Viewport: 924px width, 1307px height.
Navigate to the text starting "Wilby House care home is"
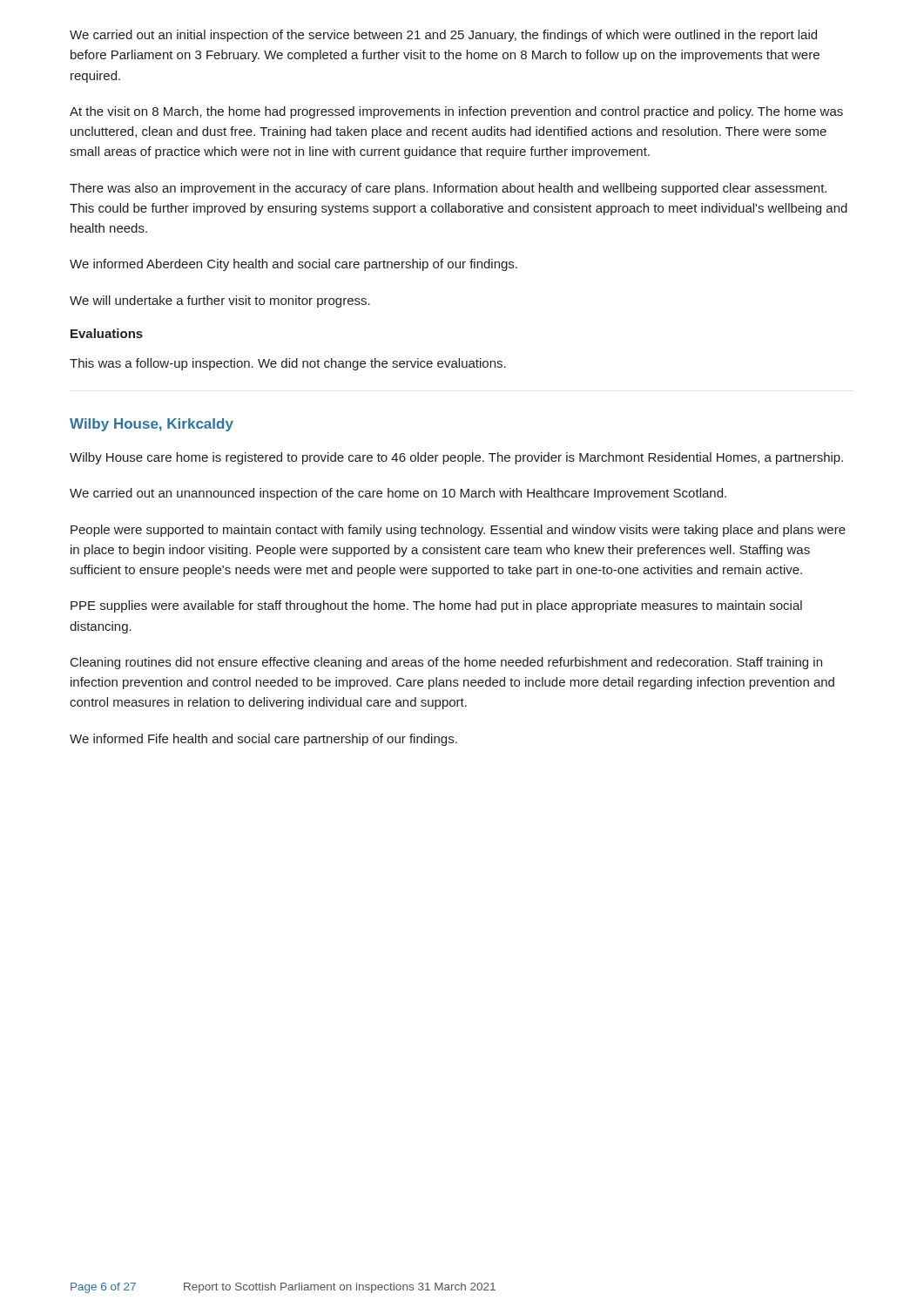[457, 457]
